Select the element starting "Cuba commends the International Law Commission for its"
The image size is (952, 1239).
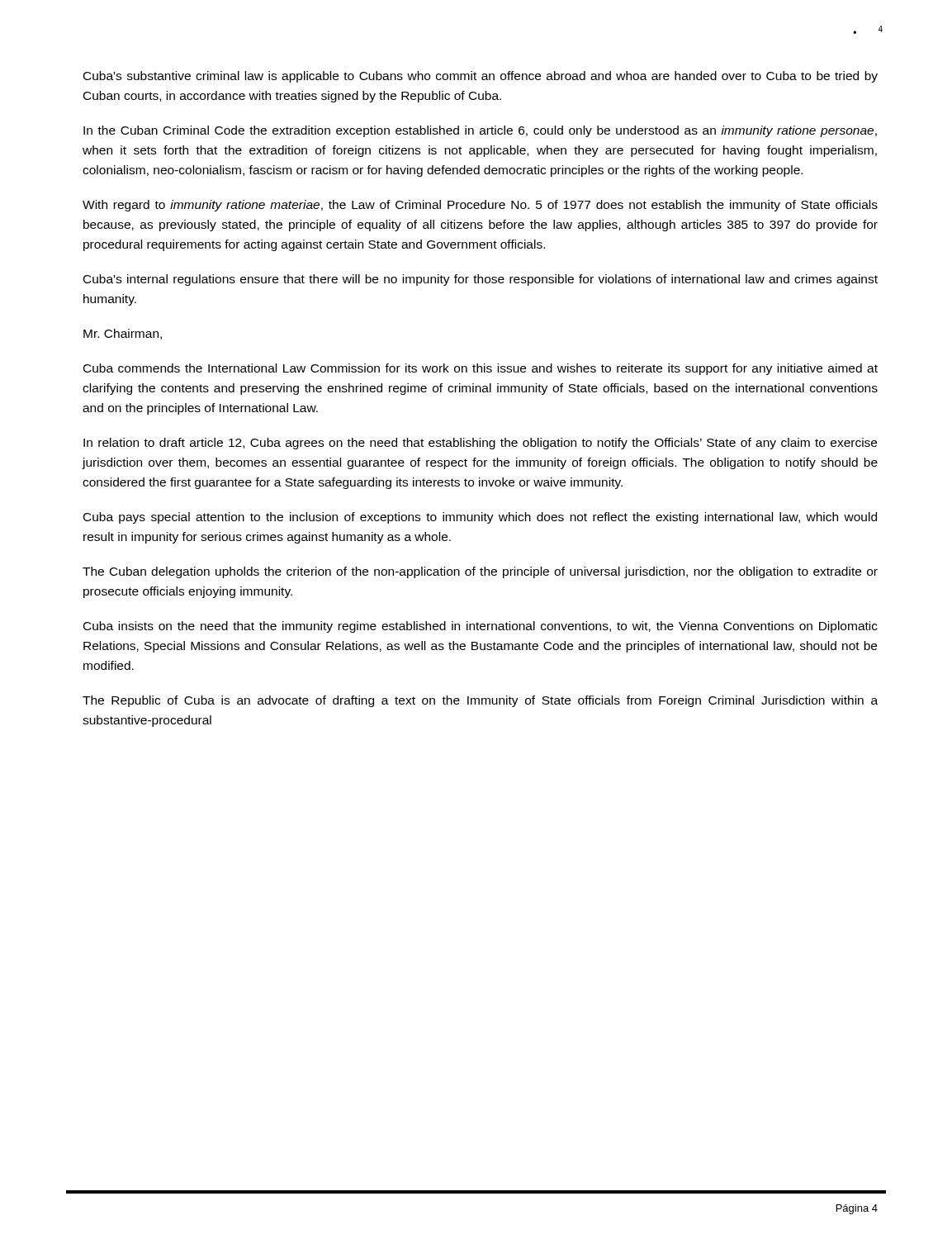tap(480, 388)
